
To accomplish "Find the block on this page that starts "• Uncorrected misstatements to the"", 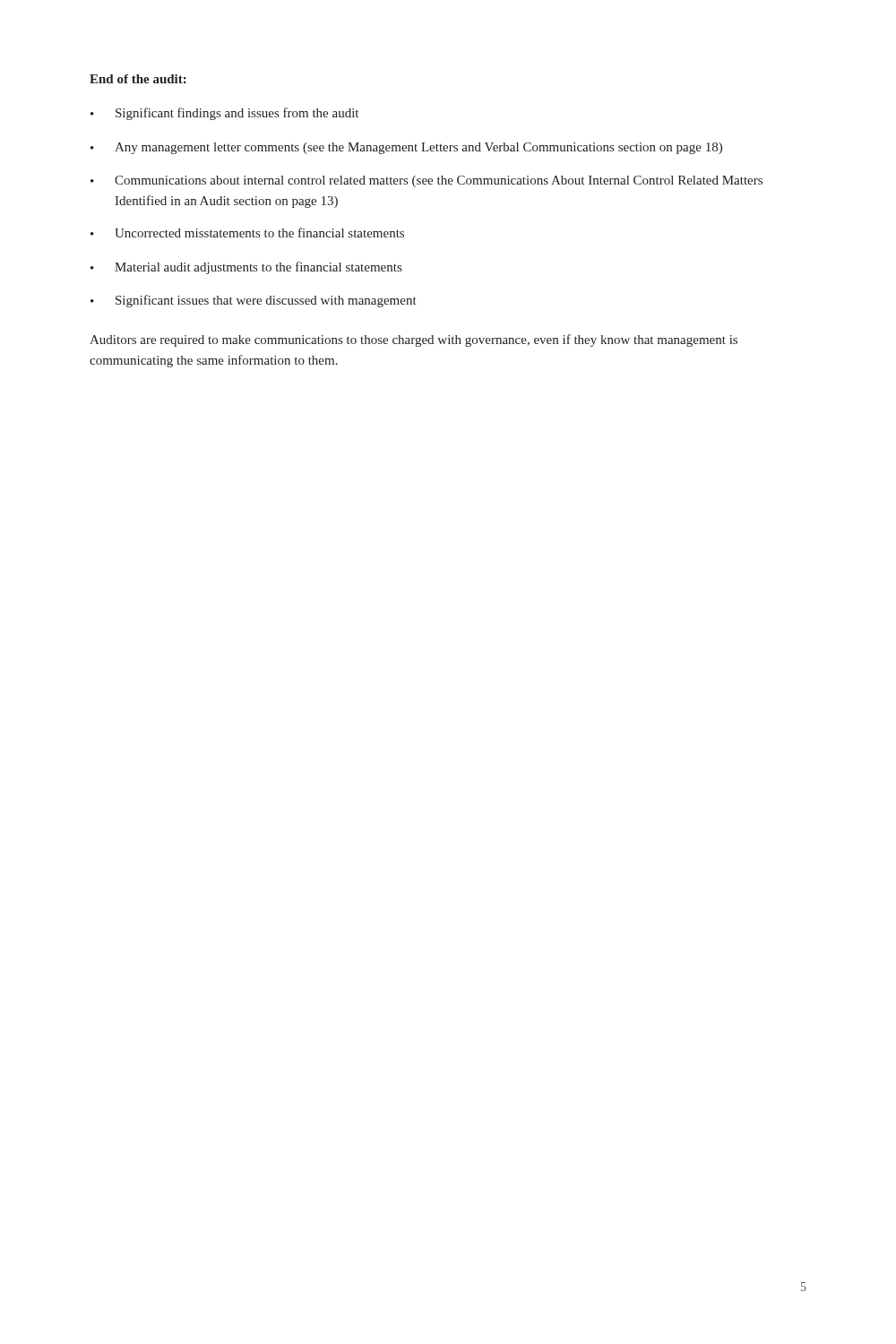I will point(247,233).
